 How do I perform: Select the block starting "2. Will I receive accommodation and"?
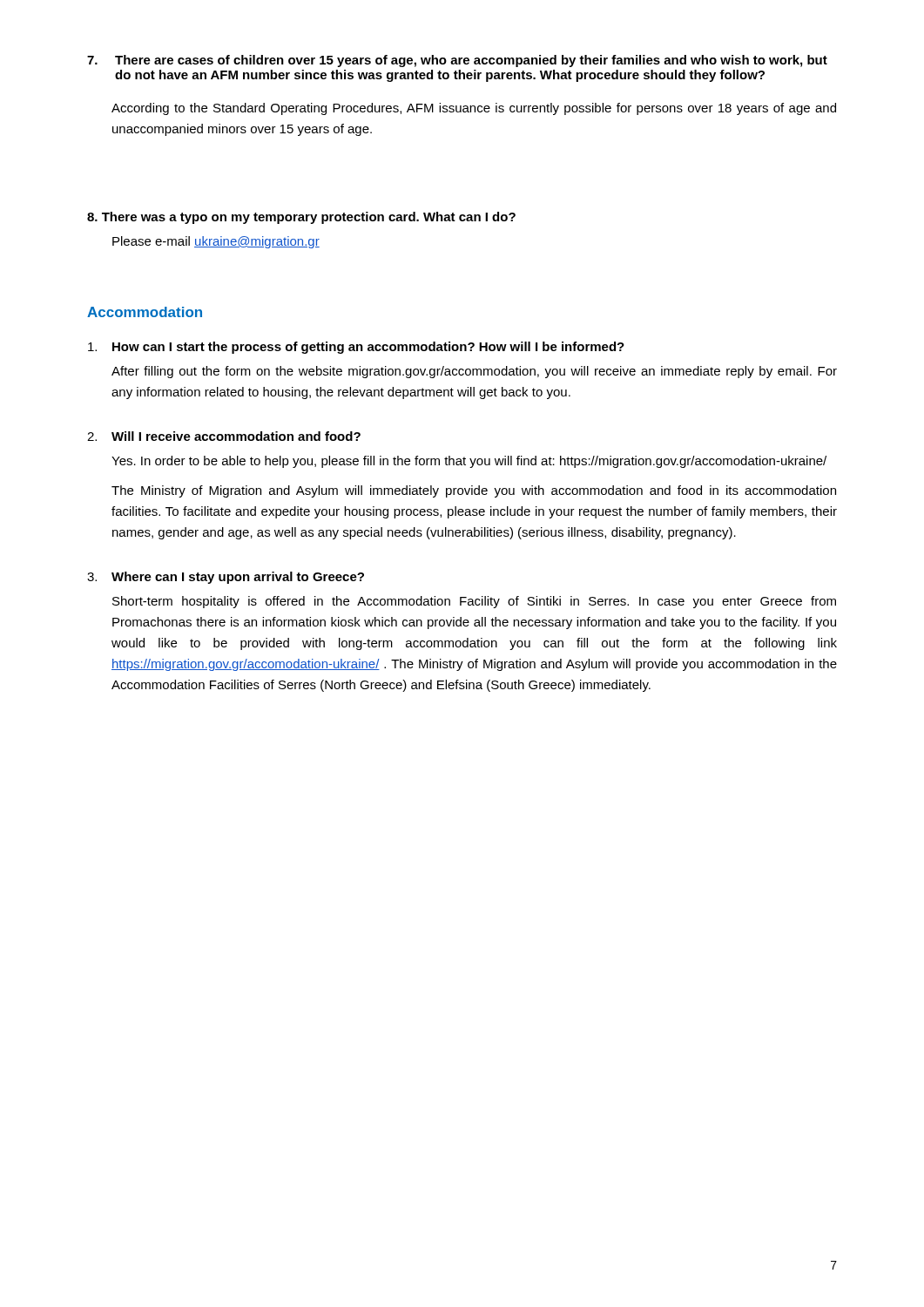[x=224, y=436]
